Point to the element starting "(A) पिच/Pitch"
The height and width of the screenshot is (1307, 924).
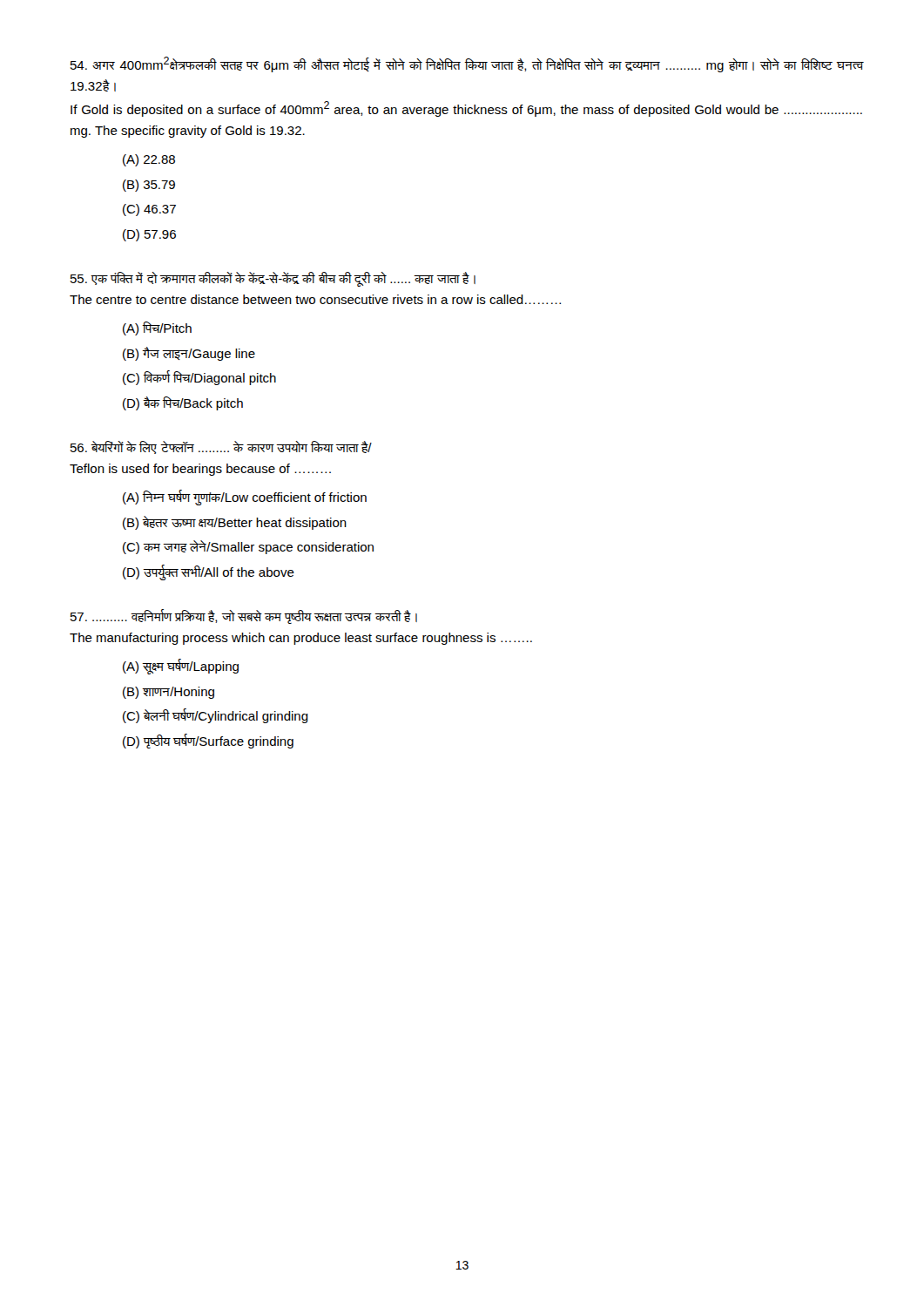157,328
